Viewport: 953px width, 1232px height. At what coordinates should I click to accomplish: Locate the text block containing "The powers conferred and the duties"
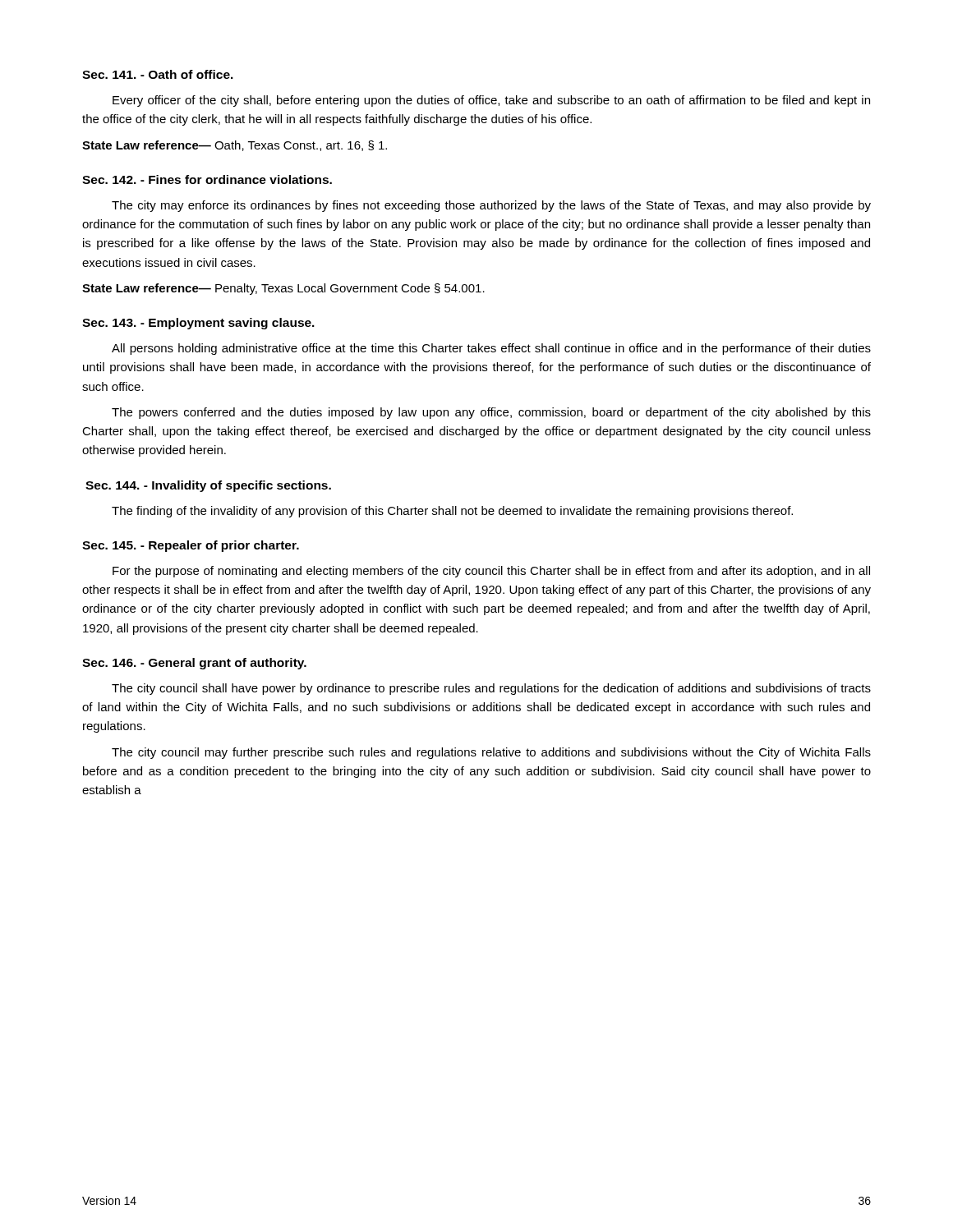pos(476,431)
